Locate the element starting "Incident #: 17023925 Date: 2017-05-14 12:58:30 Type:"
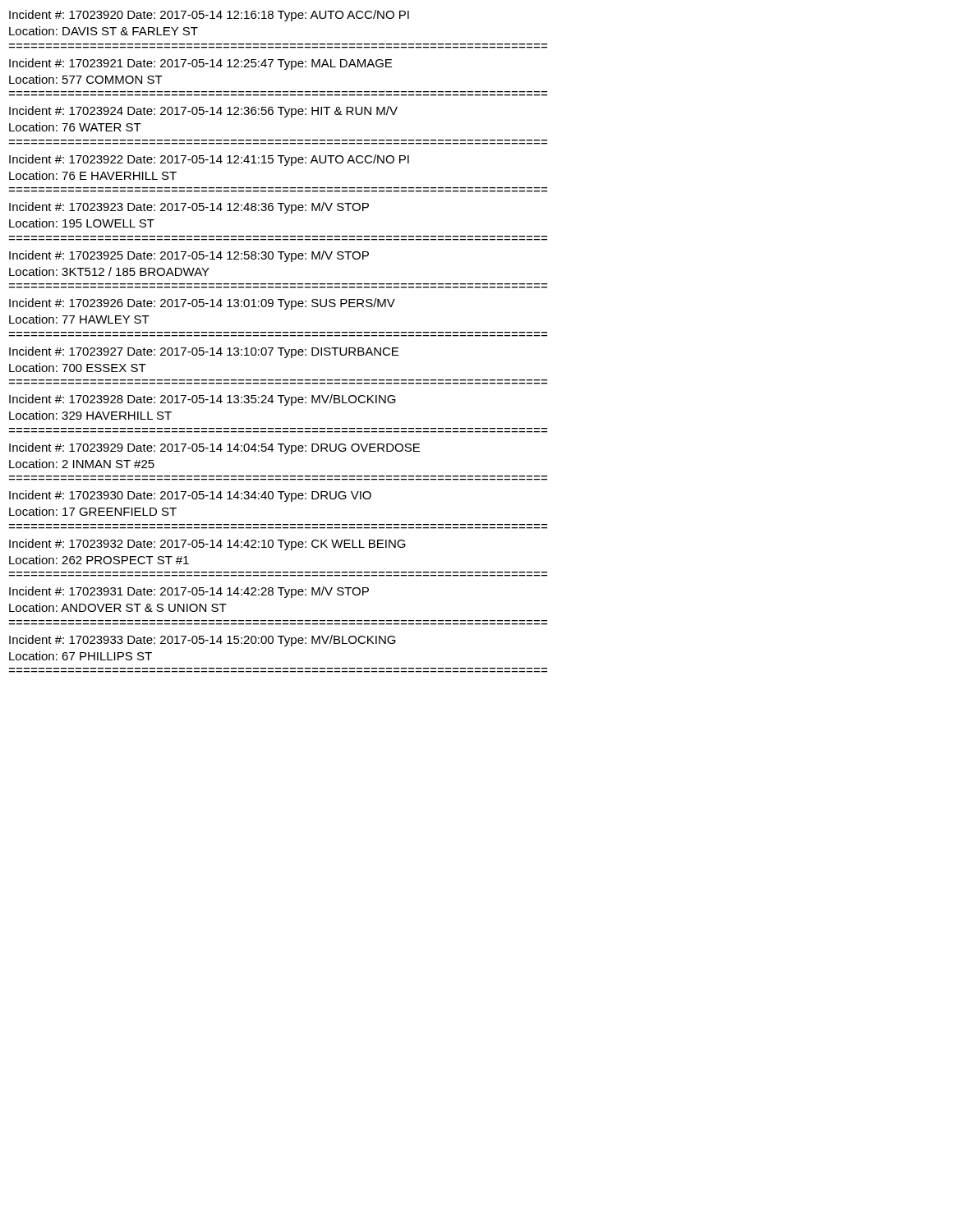Viewport: 953px width, 1232px height. (189, 256)
